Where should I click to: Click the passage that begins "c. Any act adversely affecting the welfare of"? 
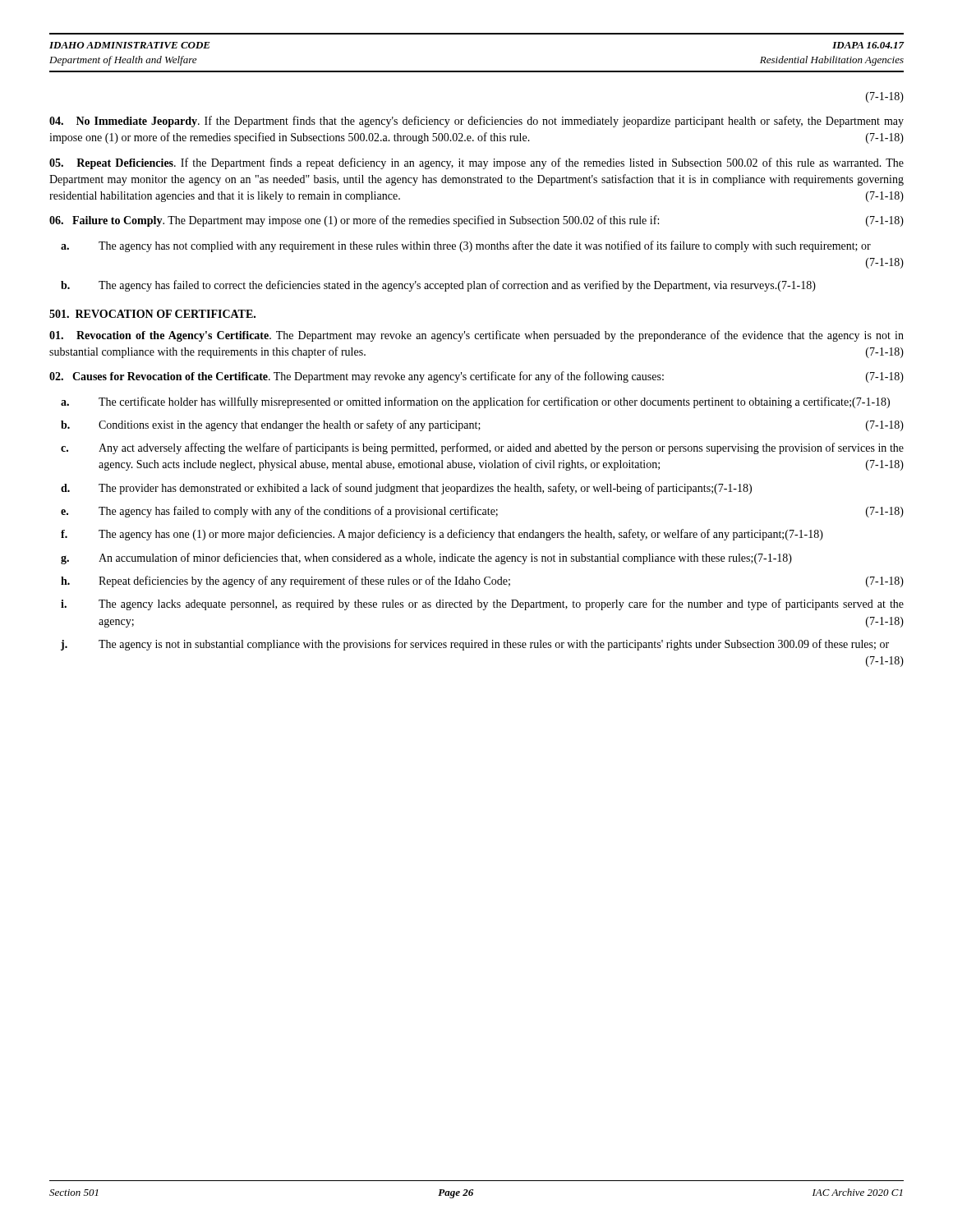476,457
